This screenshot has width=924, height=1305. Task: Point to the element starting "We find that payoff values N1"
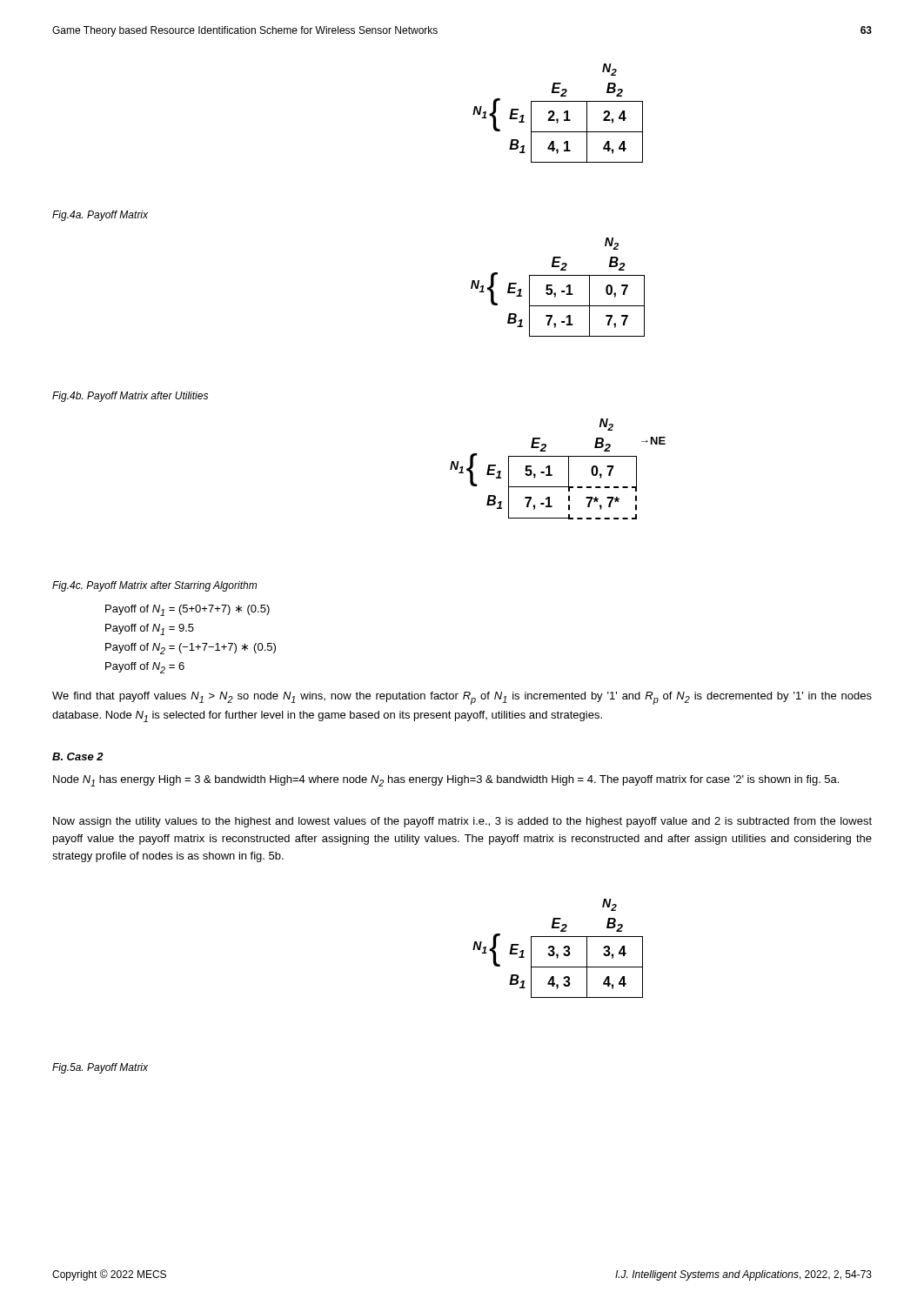click(x=462, y=706)
